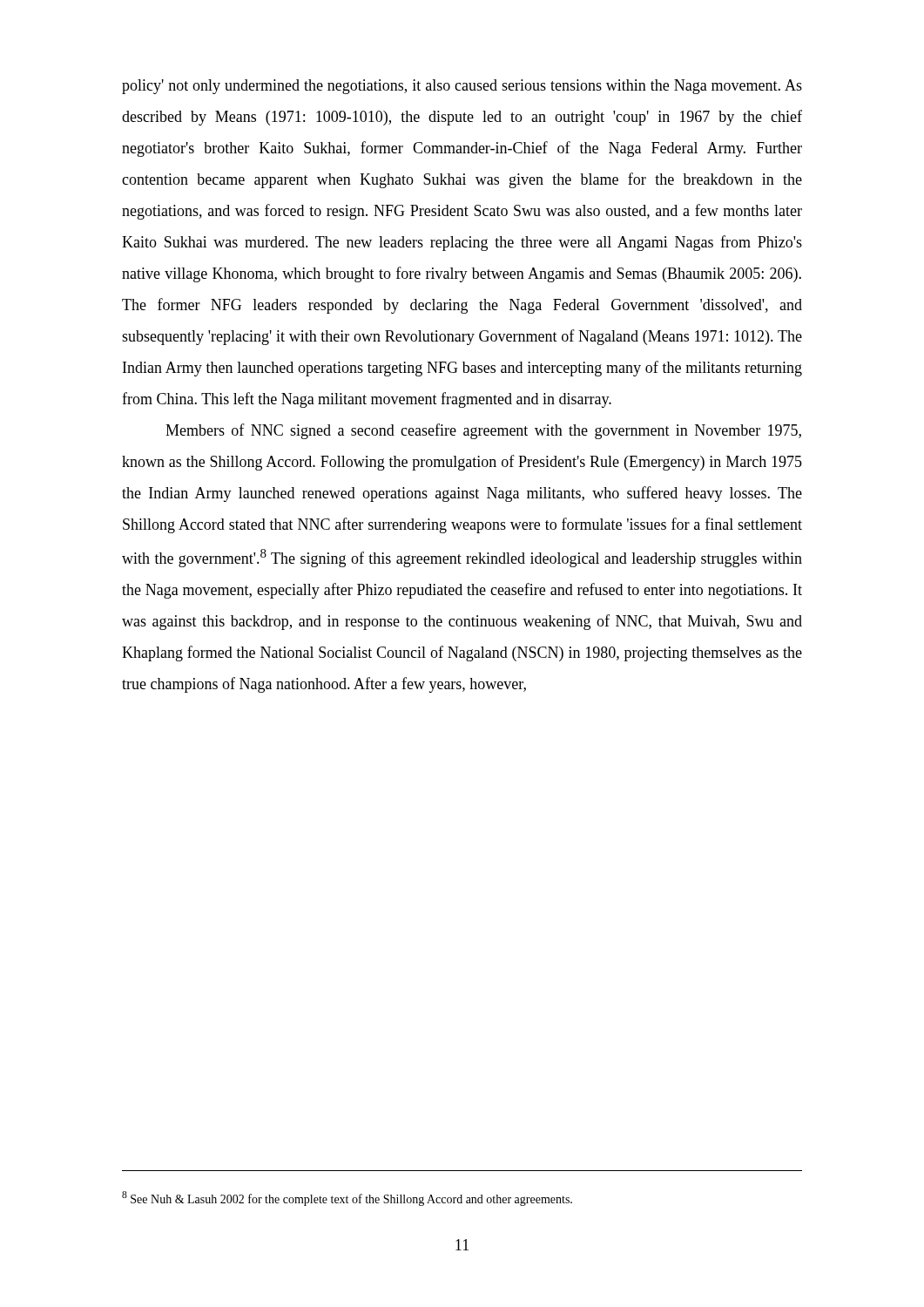Locate the text block that says "Members of NNC signed a second ceasefire"
Image resolution: width=924 pixels, height=1307 pixels.
click(x=462, y=557)
